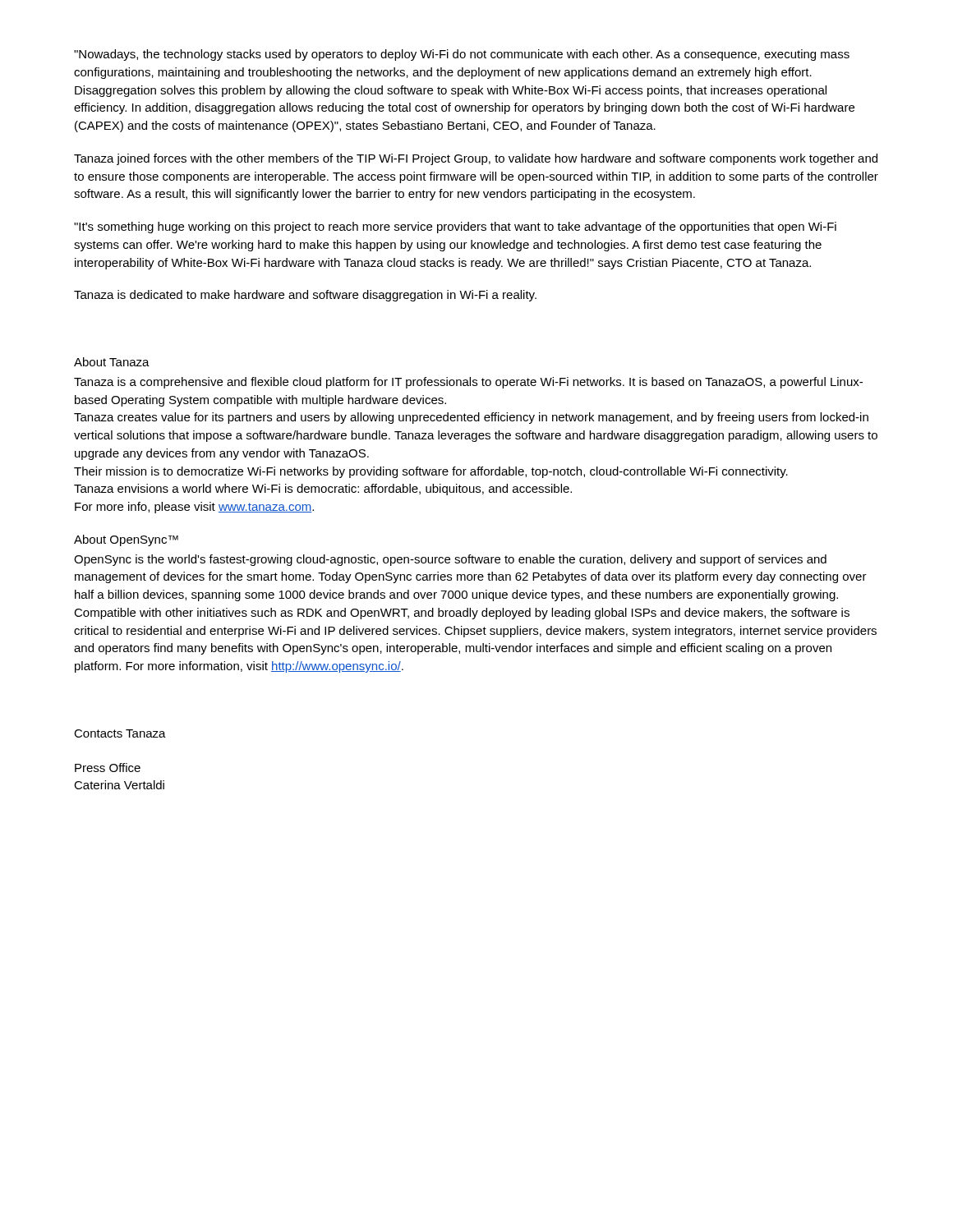
Task: Point to "Press Office Caterina Vertaldi"
Action: [x=120, y=776]
